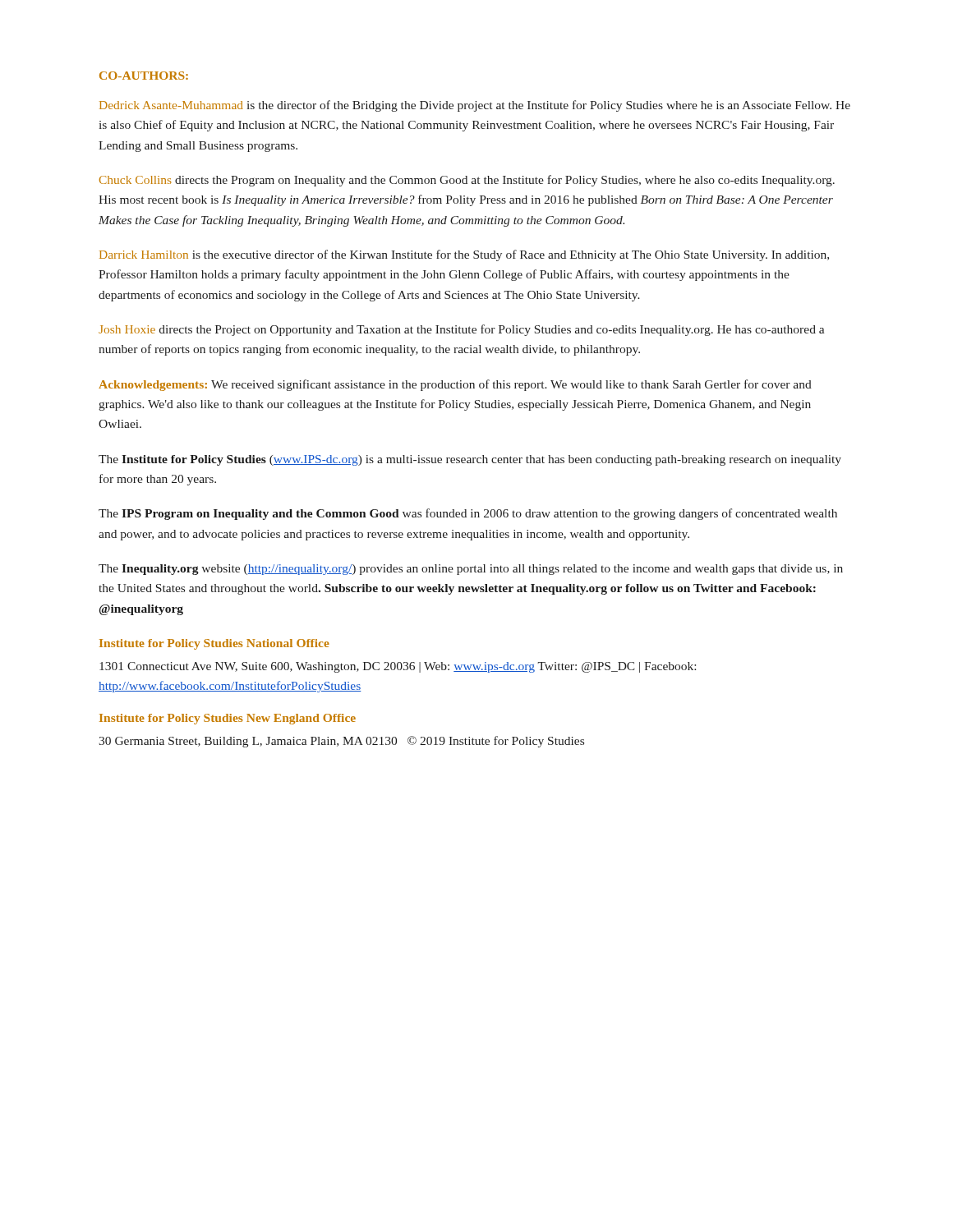
Task: Find the element starting "Institute for Policy Studies New England Office"
Action: pos(227,717)
